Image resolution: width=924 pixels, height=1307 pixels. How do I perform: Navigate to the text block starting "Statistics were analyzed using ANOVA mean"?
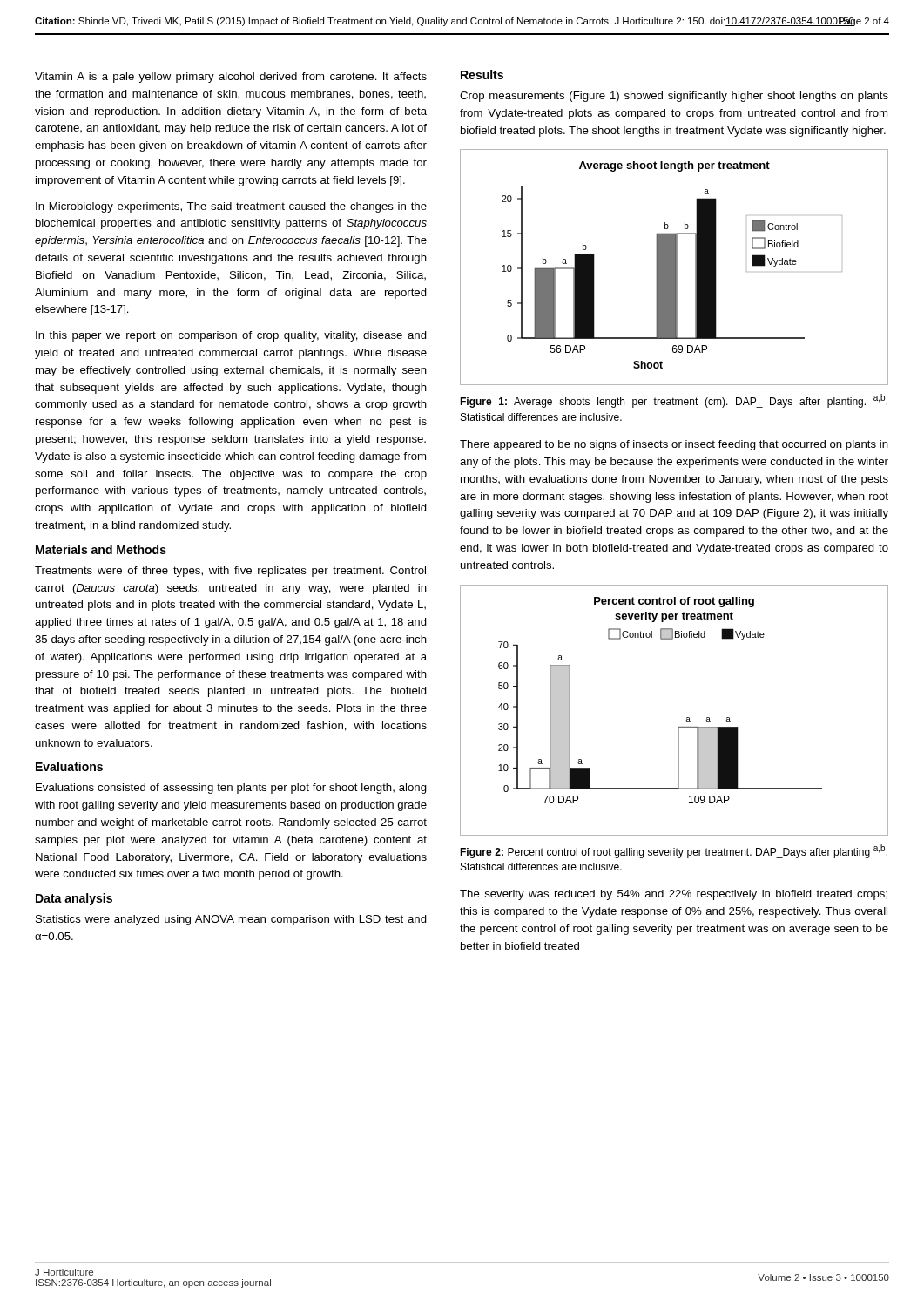point(231,928)
